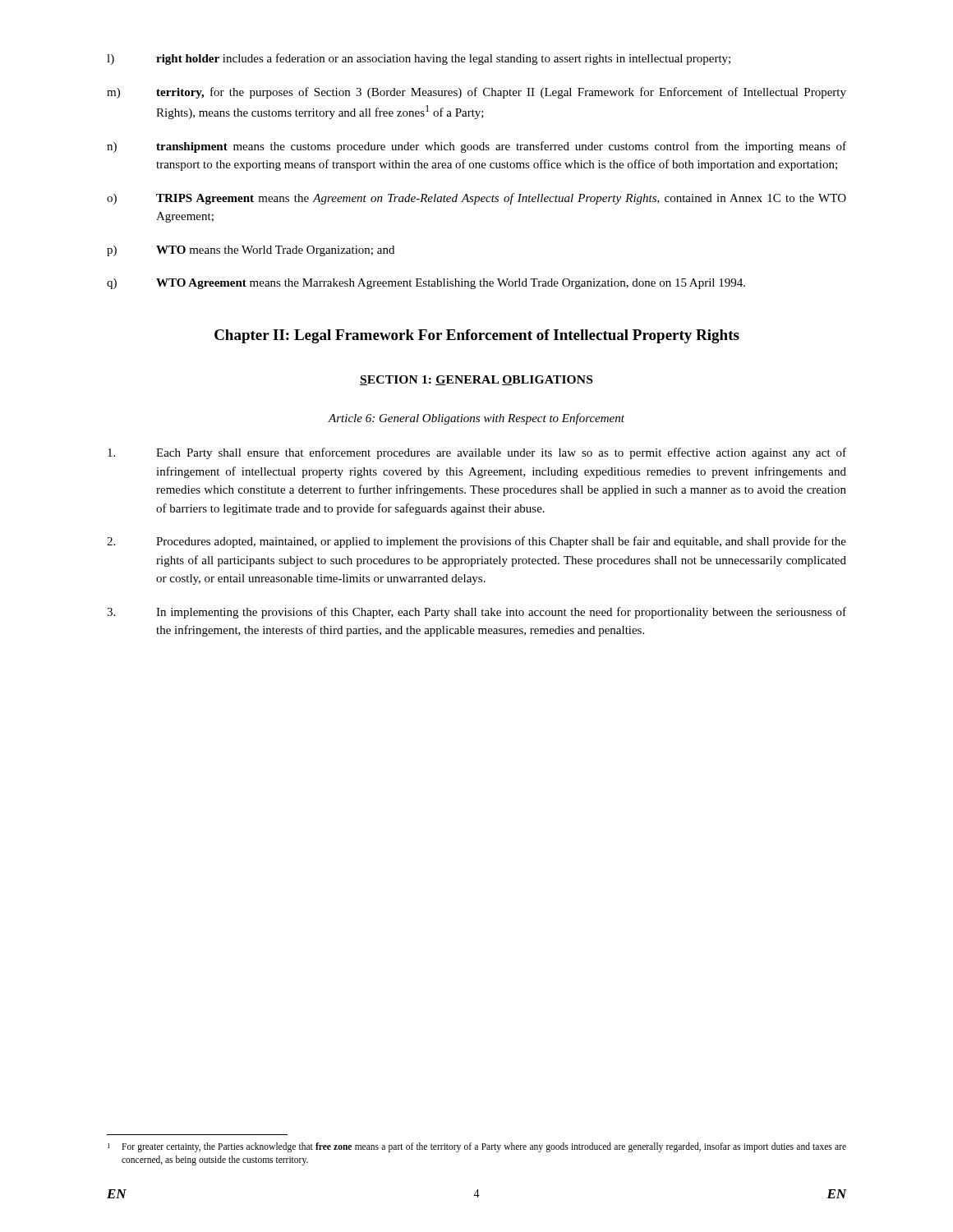Screen dimensions: 1232x953
Task: Where is the passage that starts "p) WTO means the"?
Action: pos(251,251)
